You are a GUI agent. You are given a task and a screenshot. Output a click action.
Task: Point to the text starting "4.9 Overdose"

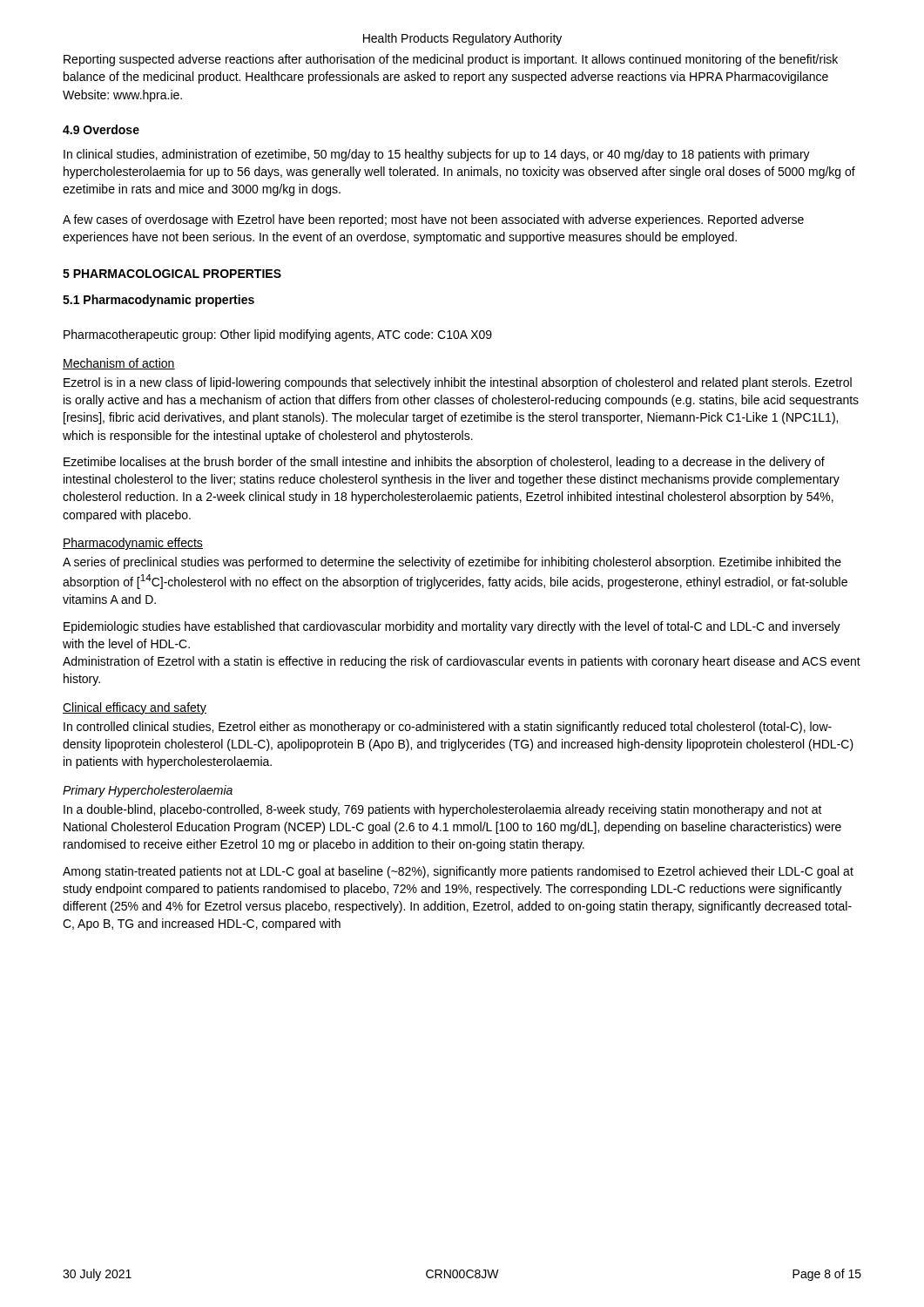(x=101, y=130)
